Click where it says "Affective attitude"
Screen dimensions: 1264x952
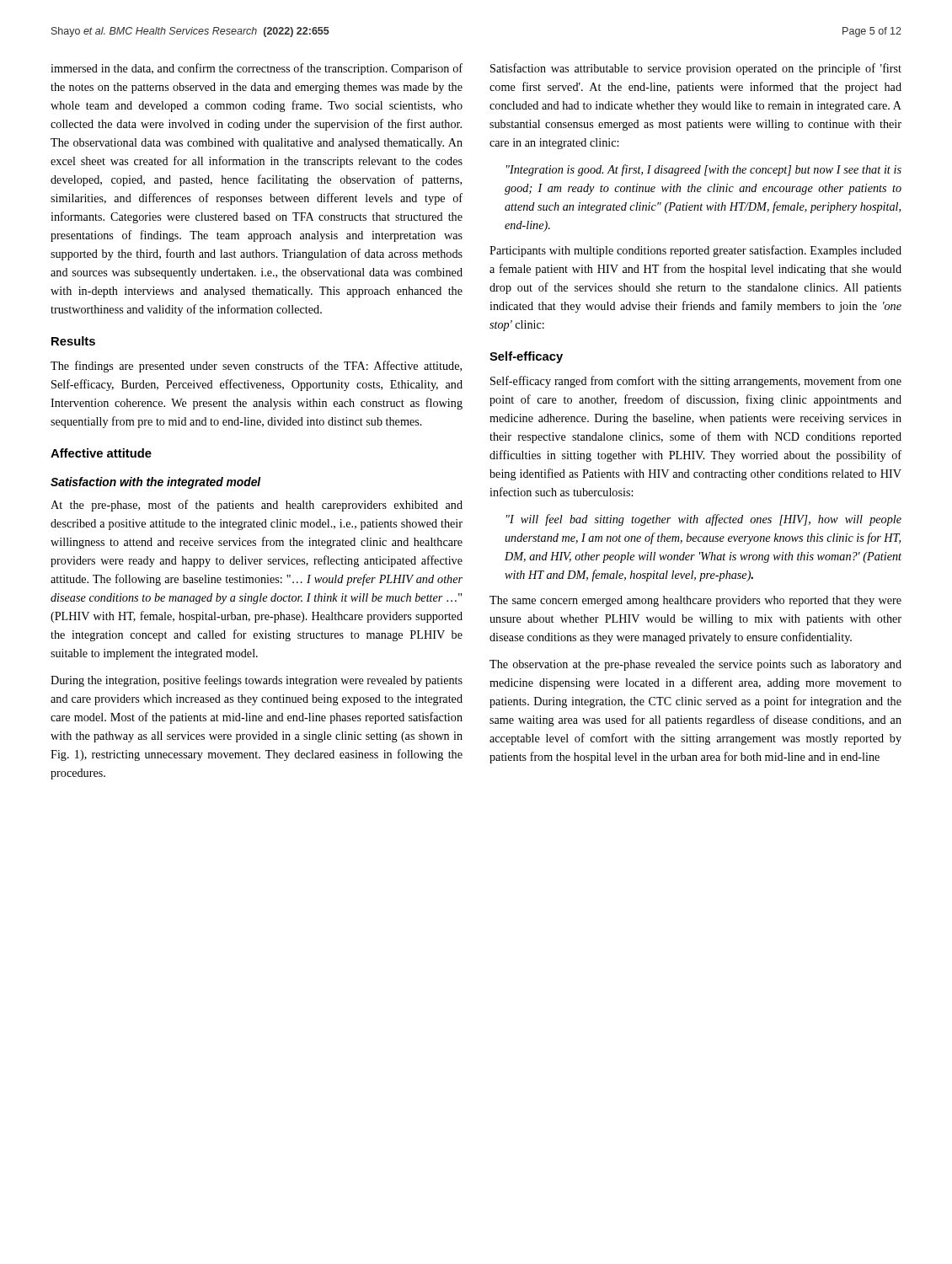(101, 453)
